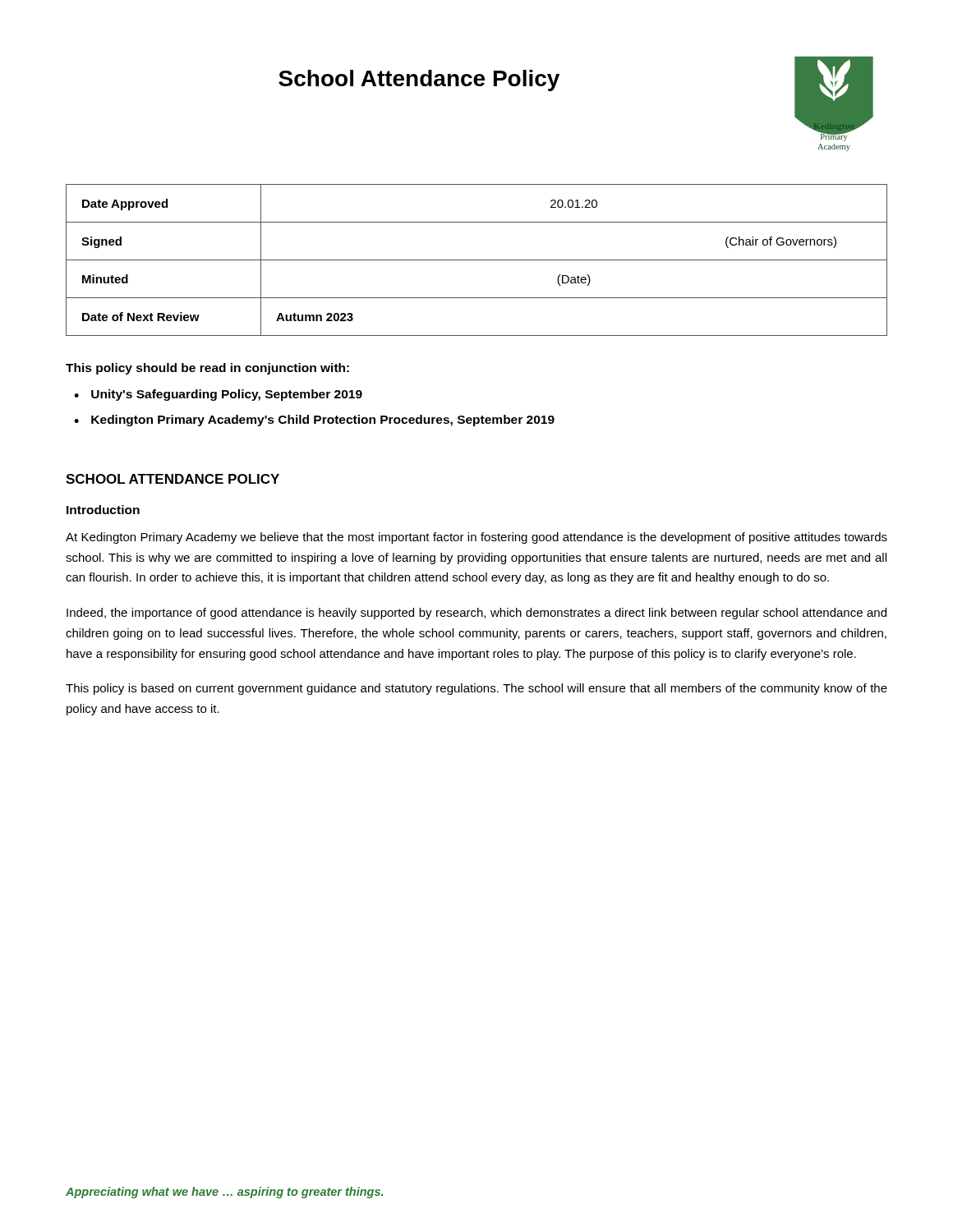
Task: Point to the block beginning "This policy should be read"
Action: 207,369
